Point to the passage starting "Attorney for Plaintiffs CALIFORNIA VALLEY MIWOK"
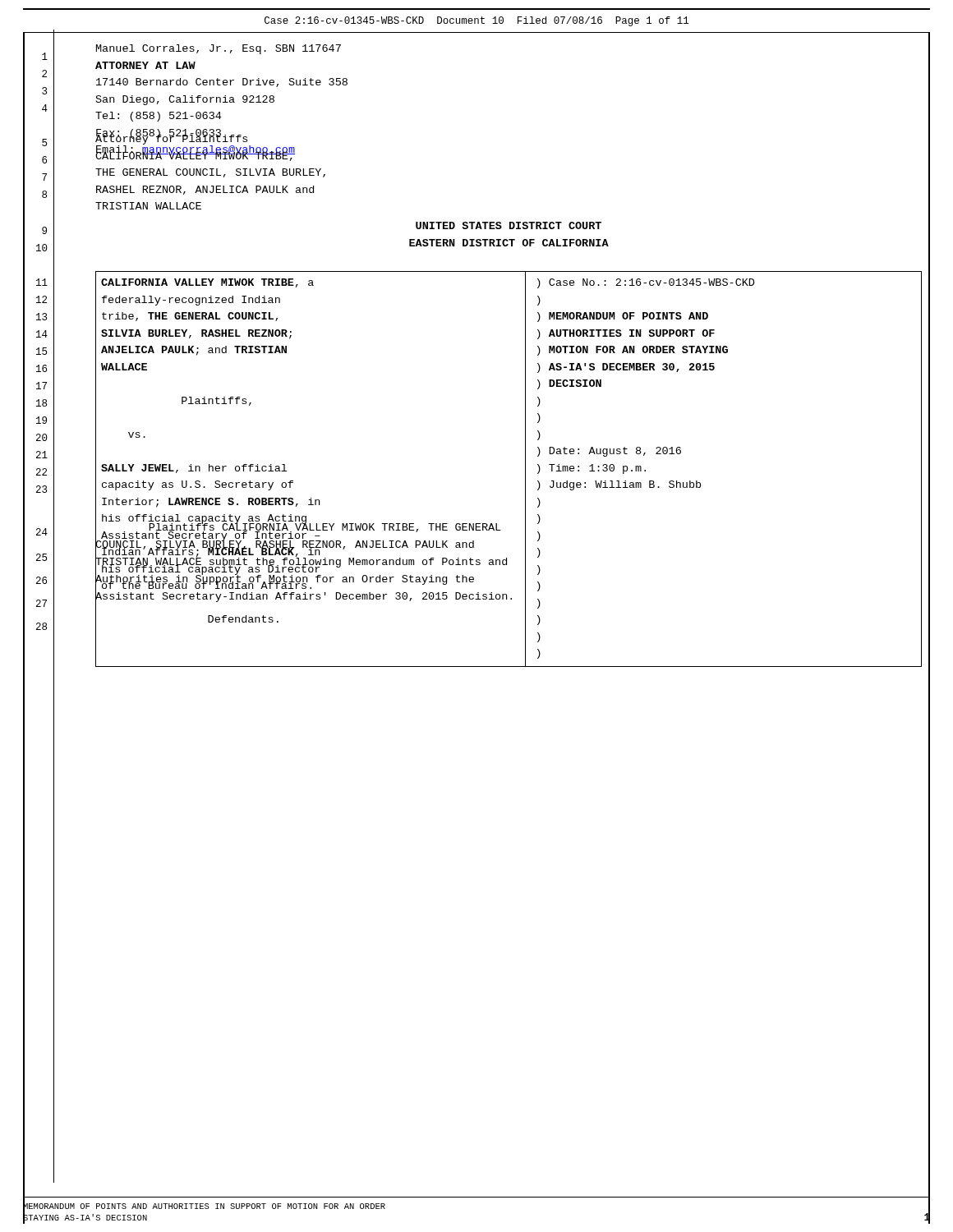Screen dimensions: 1232x953 [x=212, y=173]
